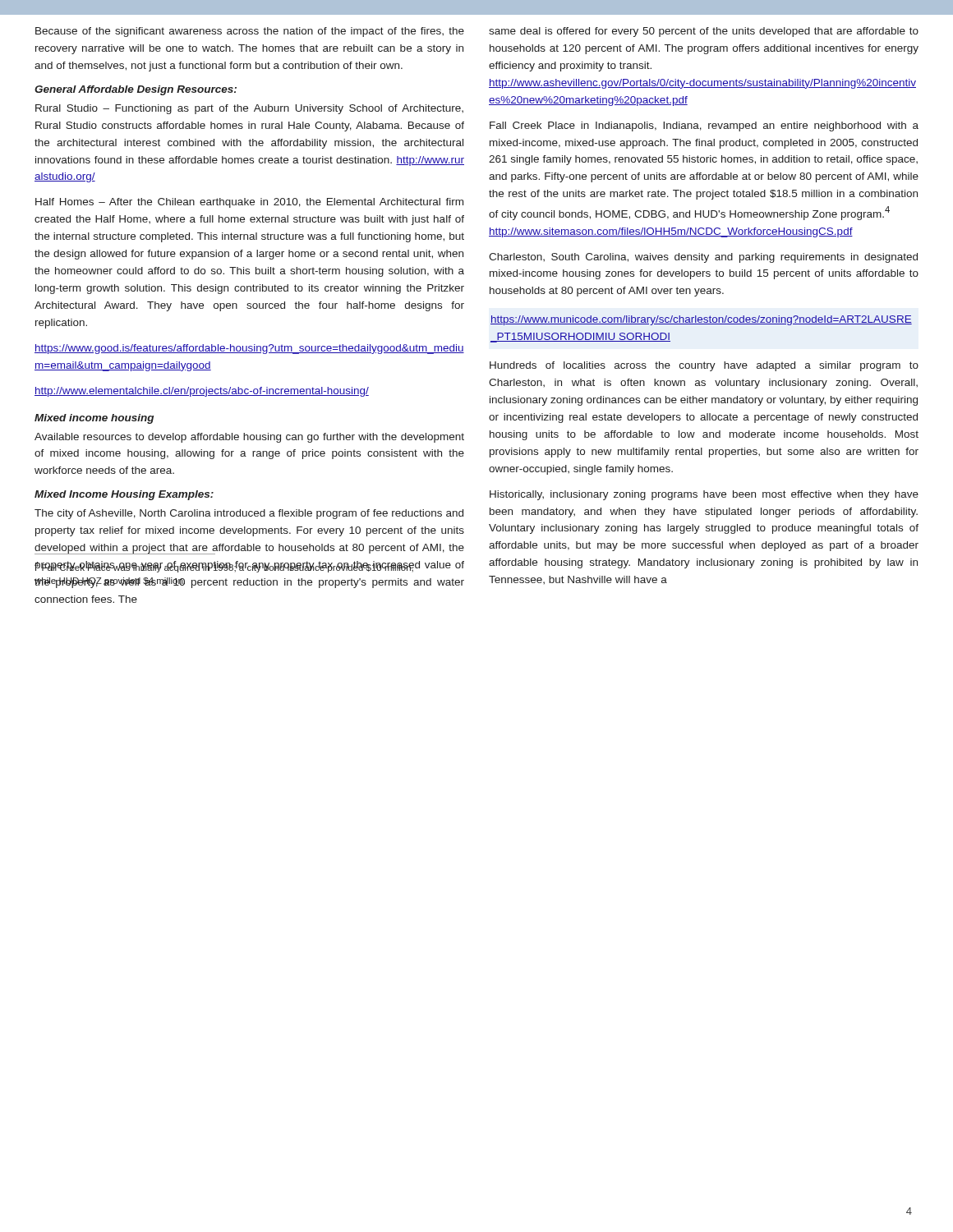Select the text block that reads "Hundreds of localities across the country have adapted"

(704, 417)
